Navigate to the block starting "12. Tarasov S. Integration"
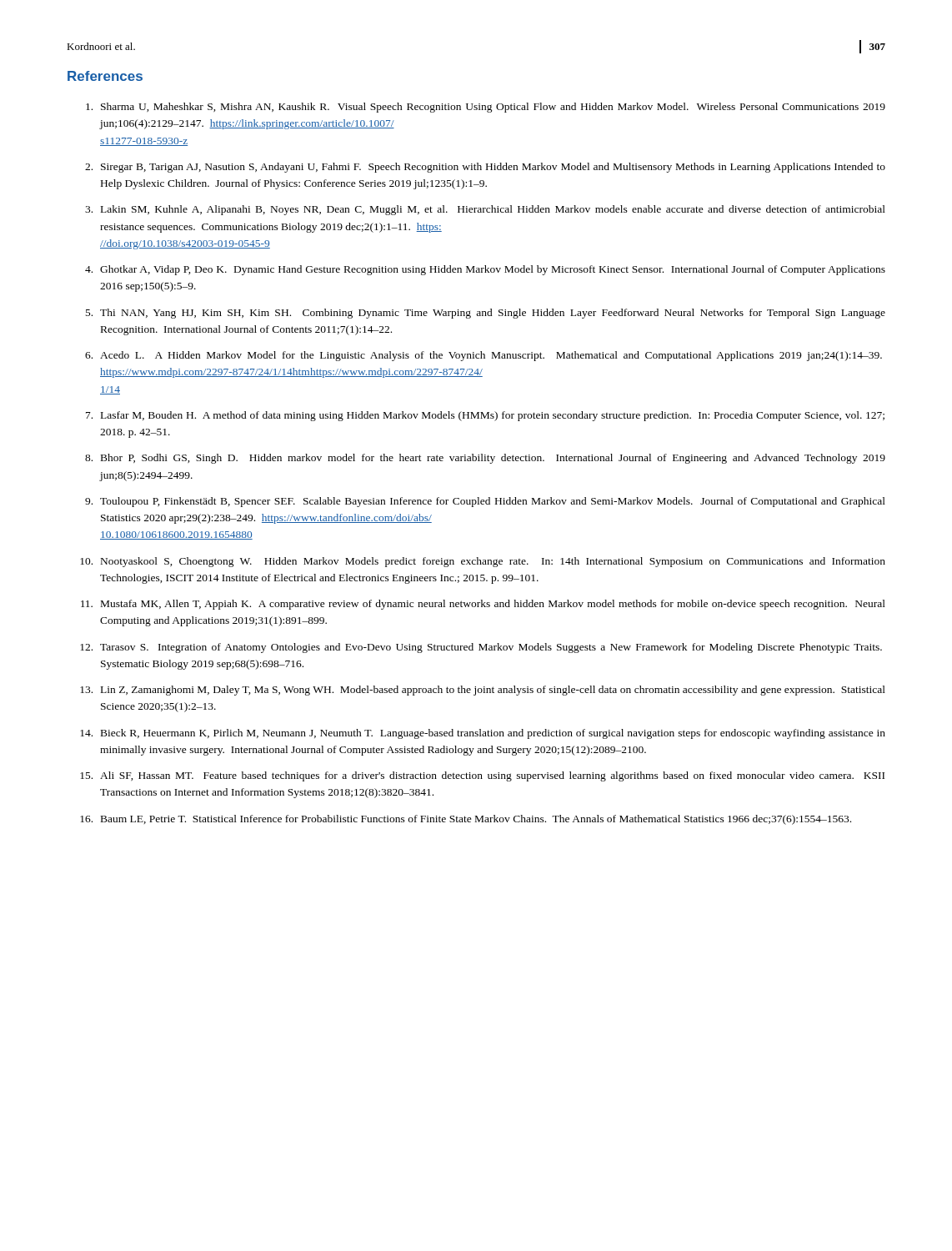Image resolution: width=952 pixels, height=1251 pixels. tap(476, 655)
